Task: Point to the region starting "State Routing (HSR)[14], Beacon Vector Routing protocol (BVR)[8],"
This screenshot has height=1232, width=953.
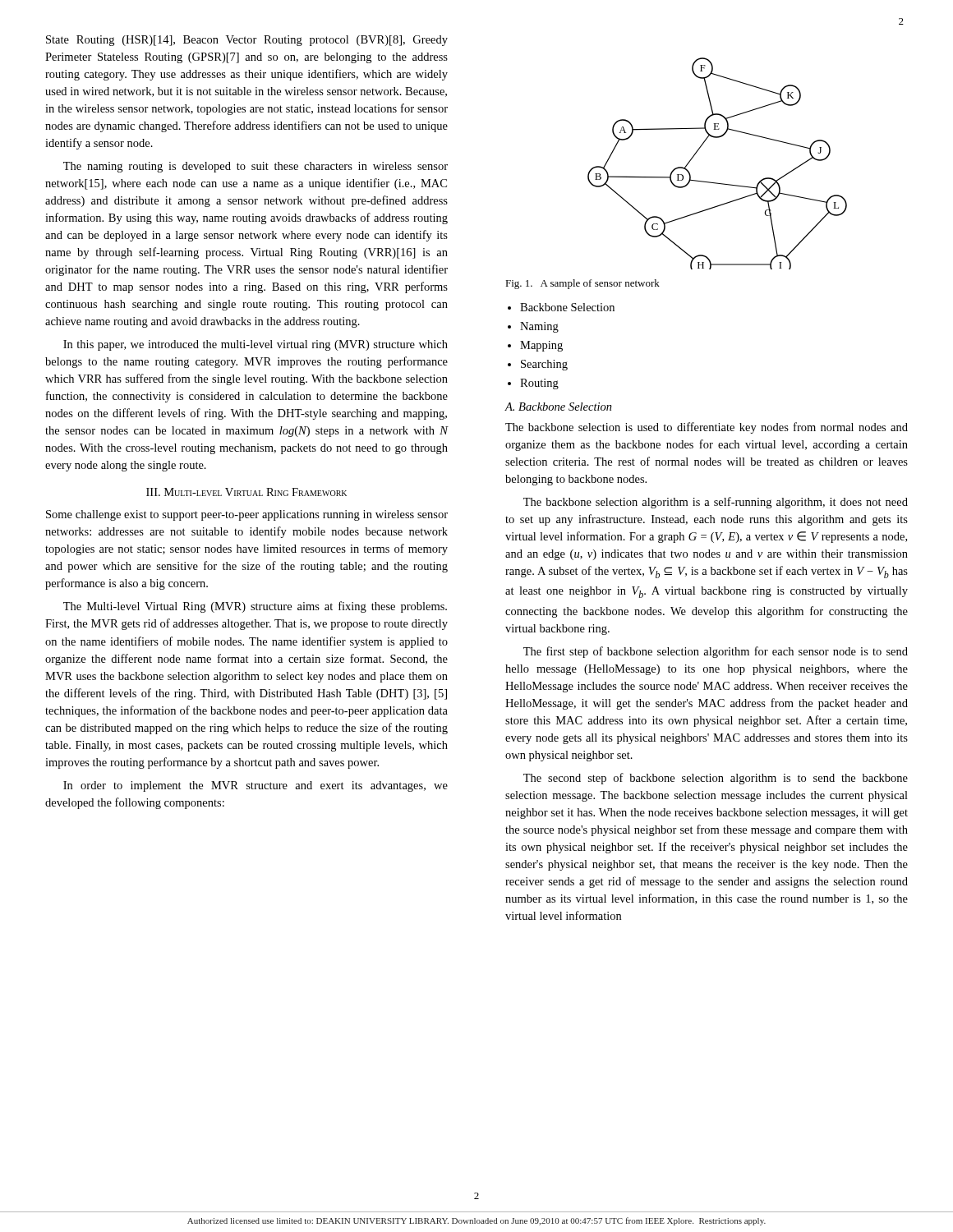Action: coord(246,92)
